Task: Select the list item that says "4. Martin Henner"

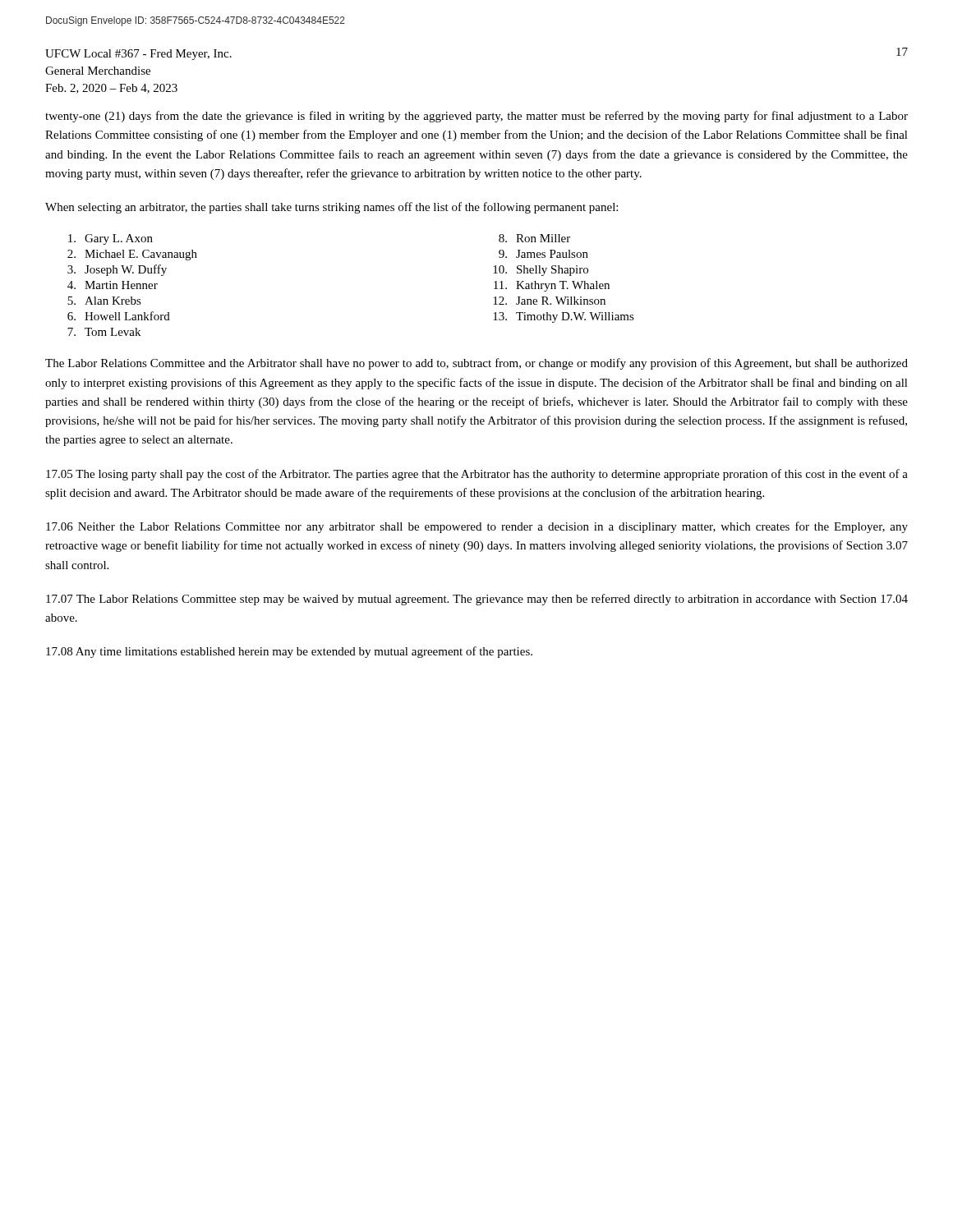Action: [113, 285]
